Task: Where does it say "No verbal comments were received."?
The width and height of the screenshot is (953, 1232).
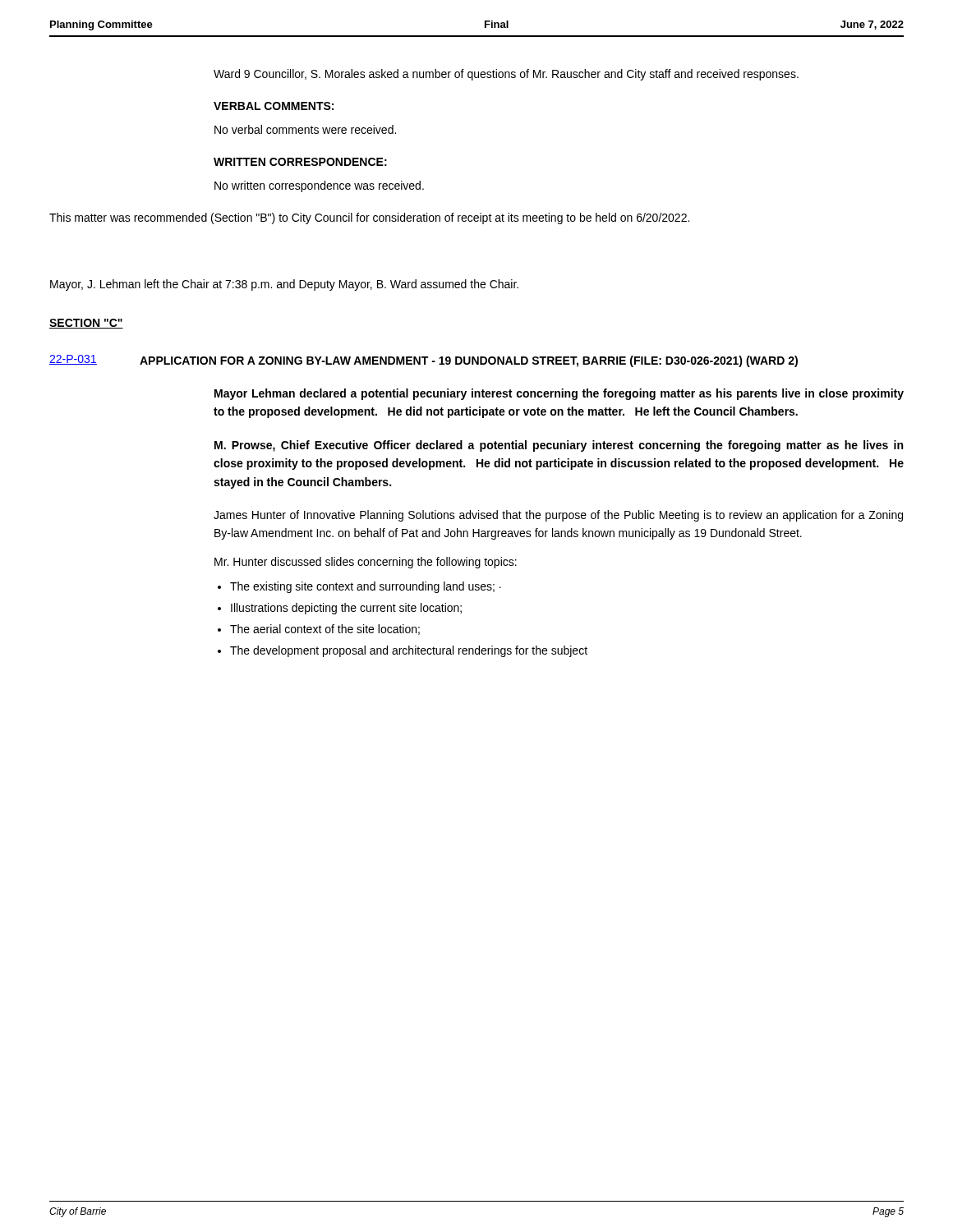Action: pos(305,130)
